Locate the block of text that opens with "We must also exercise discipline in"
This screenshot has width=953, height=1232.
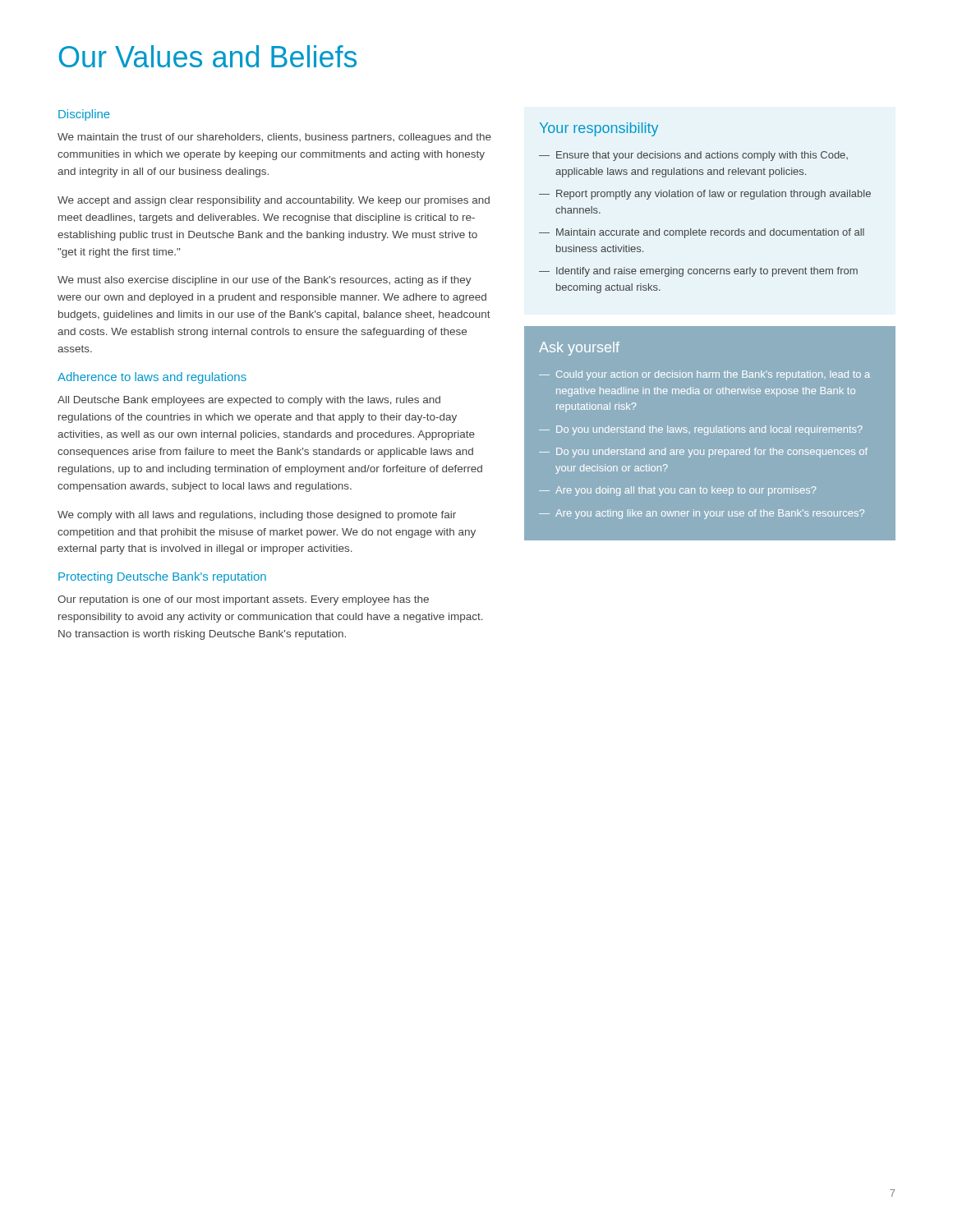click(x=275, y=315)
